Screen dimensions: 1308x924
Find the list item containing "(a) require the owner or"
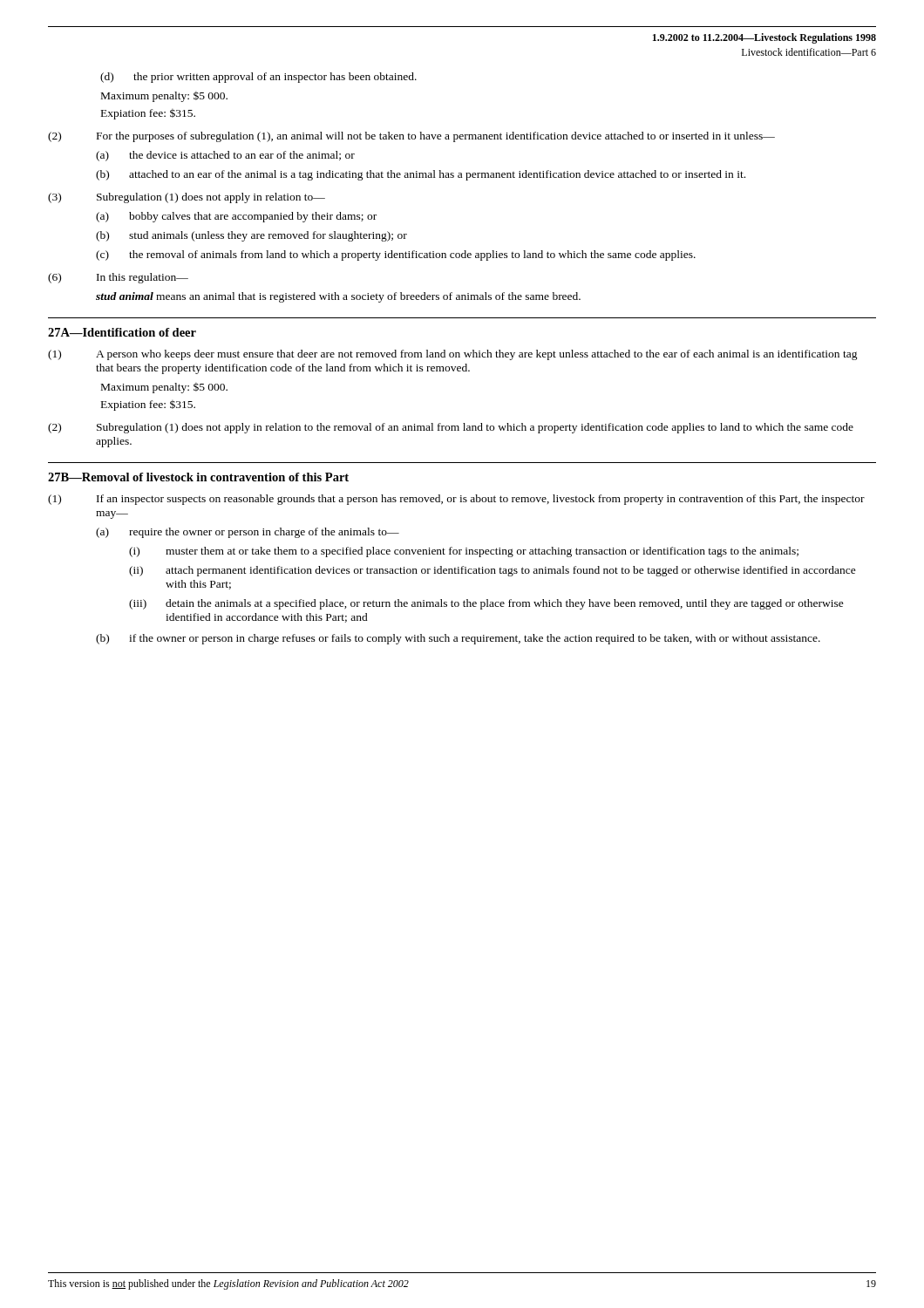(248, 533)
